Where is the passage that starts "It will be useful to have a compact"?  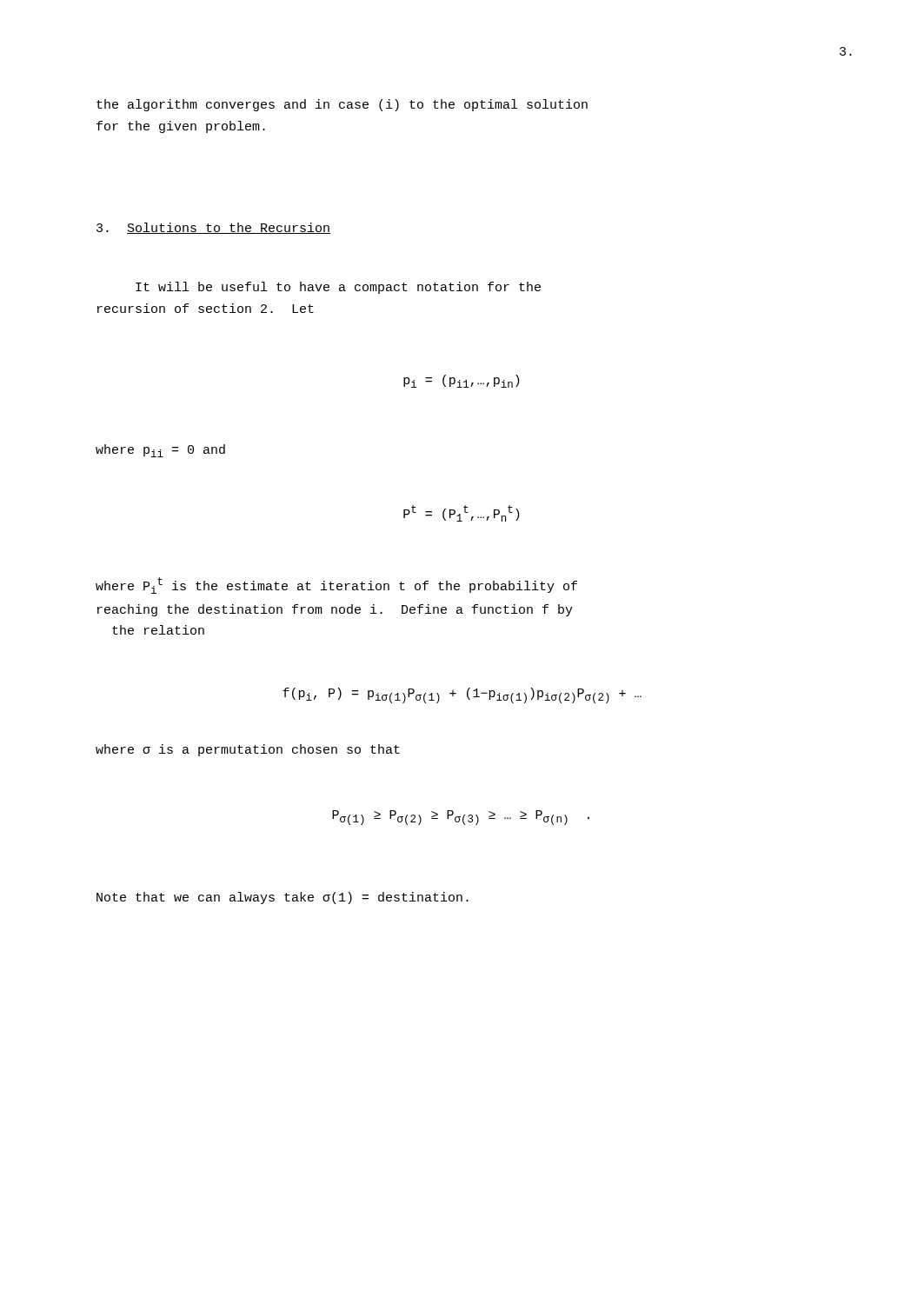click(319, 299)
